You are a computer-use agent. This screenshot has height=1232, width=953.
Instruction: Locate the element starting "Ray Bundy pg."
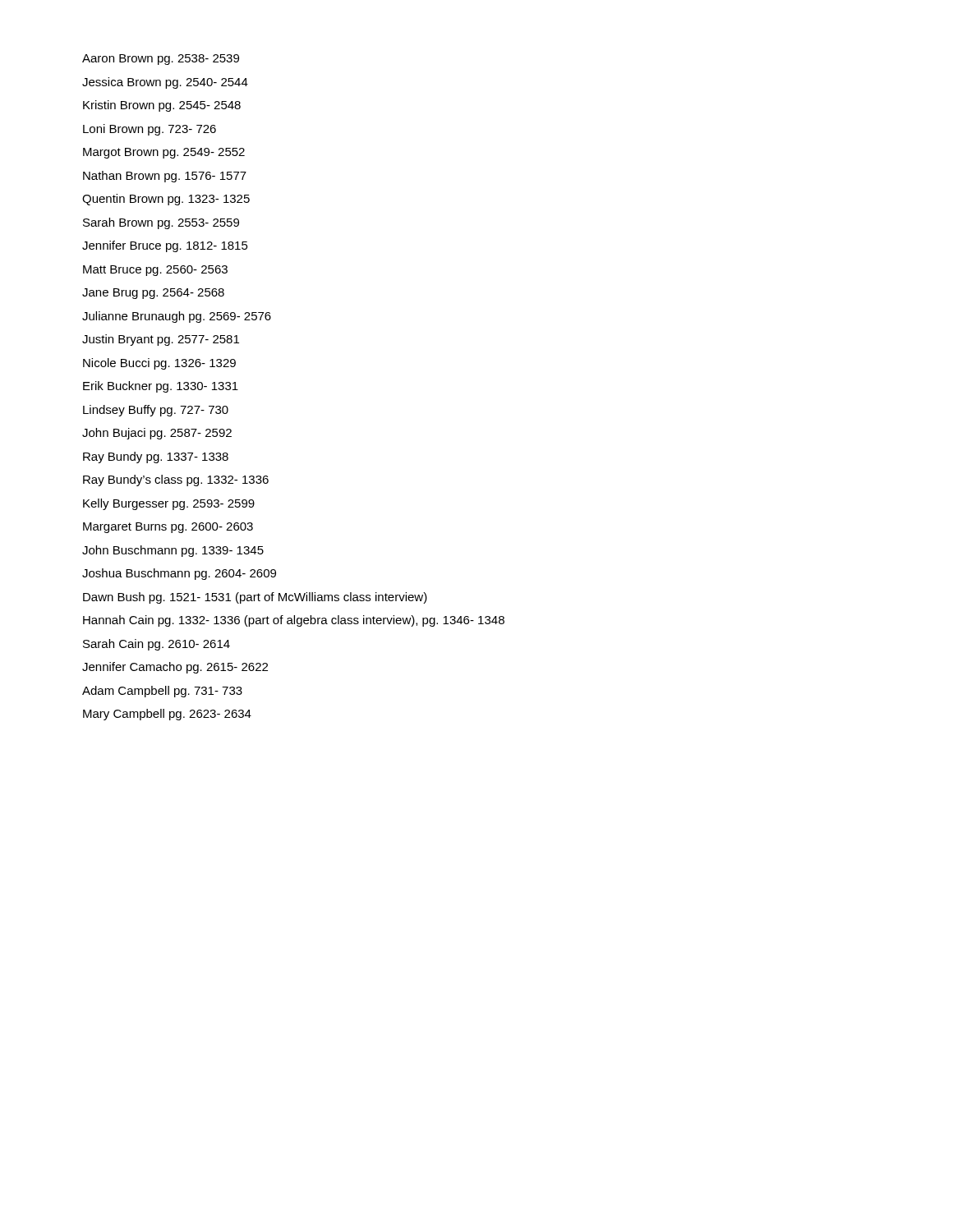coord(155,456)
